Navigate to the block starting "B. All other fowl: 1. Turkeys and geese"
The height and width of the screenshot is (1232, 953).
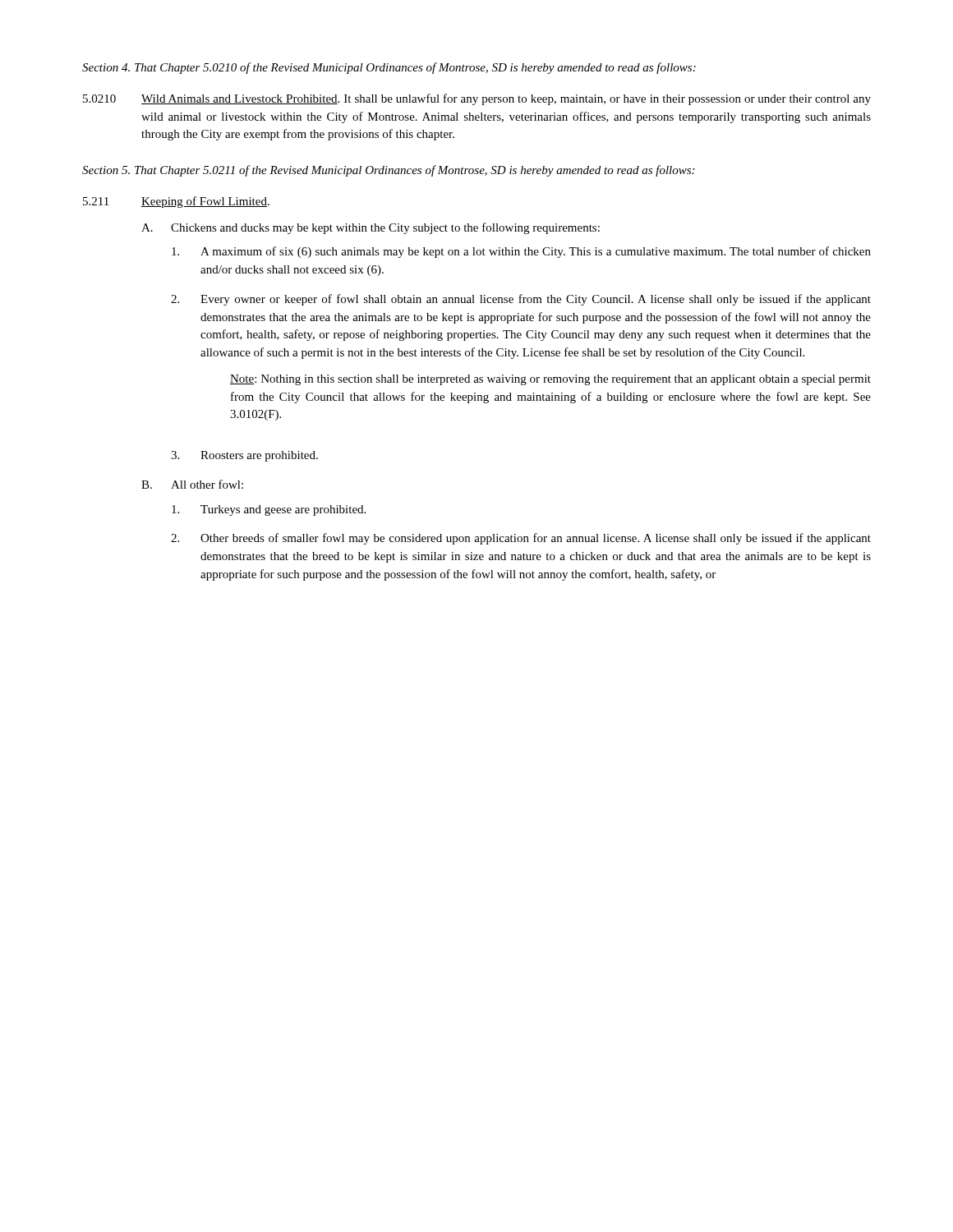tap(506, 530)
